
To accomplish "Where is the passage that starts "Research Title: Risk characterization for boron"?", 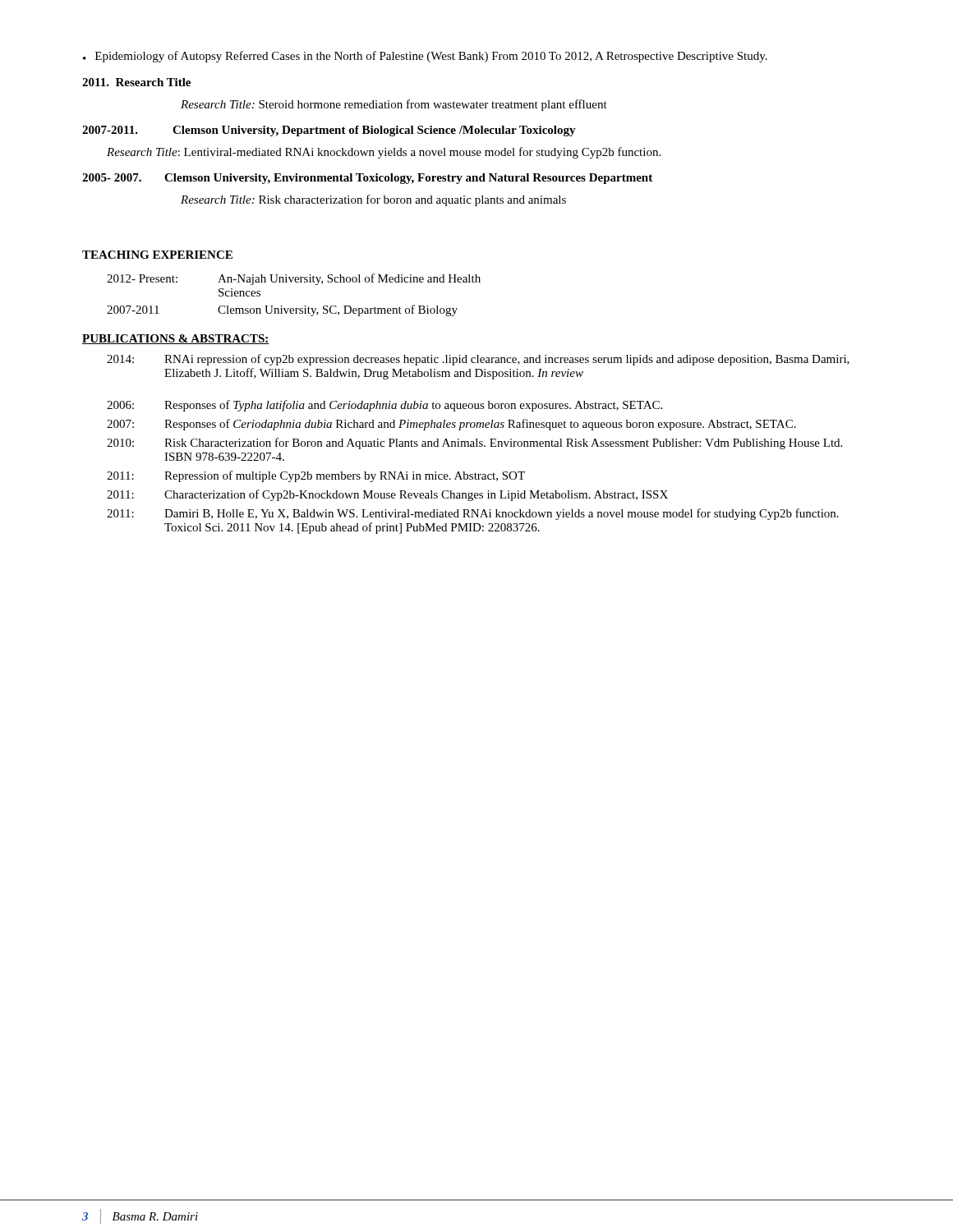I will 374,200.
